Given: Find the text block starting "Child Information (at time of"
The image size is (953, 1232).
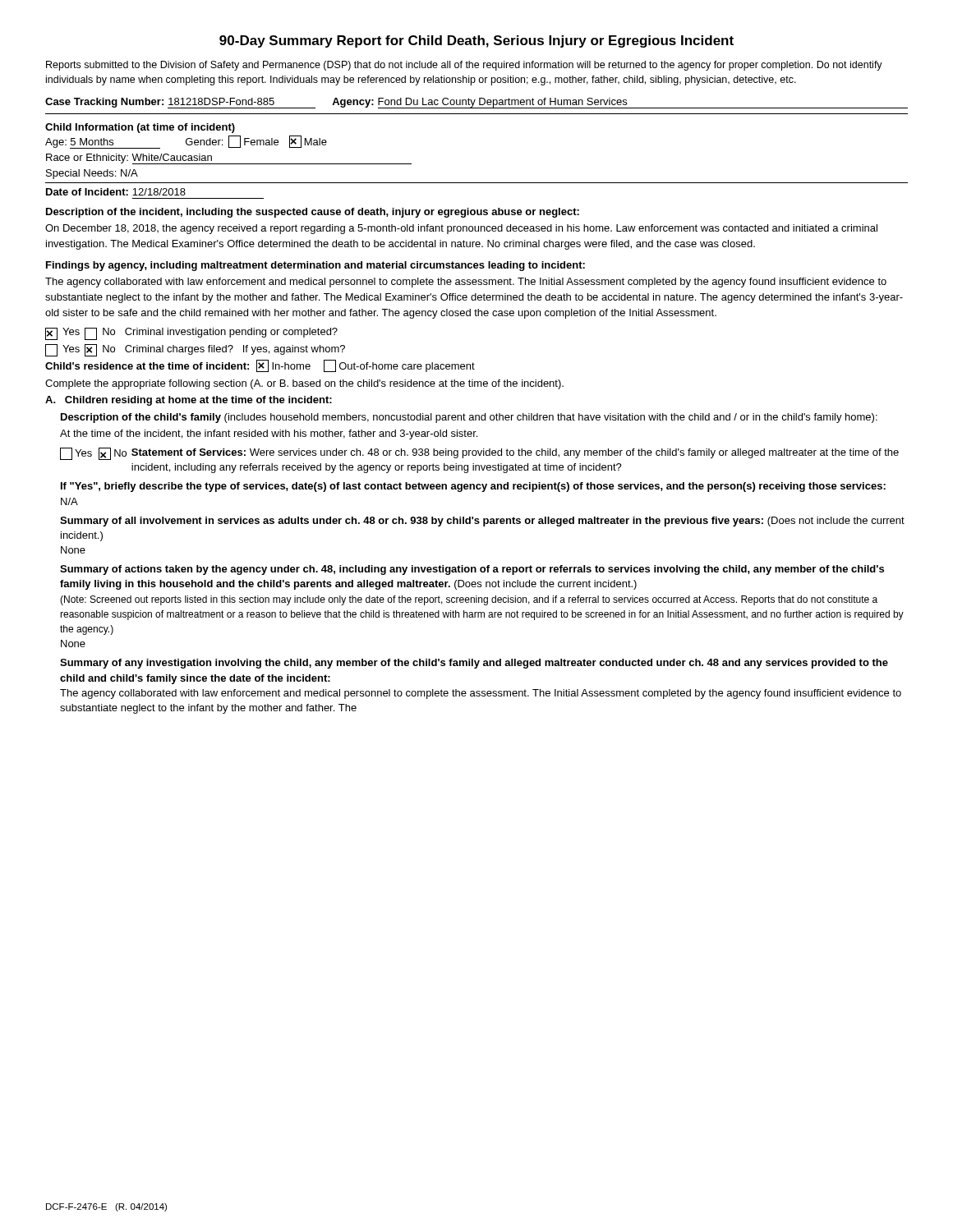Looking at the screenshot, I should tap(140, 128).
